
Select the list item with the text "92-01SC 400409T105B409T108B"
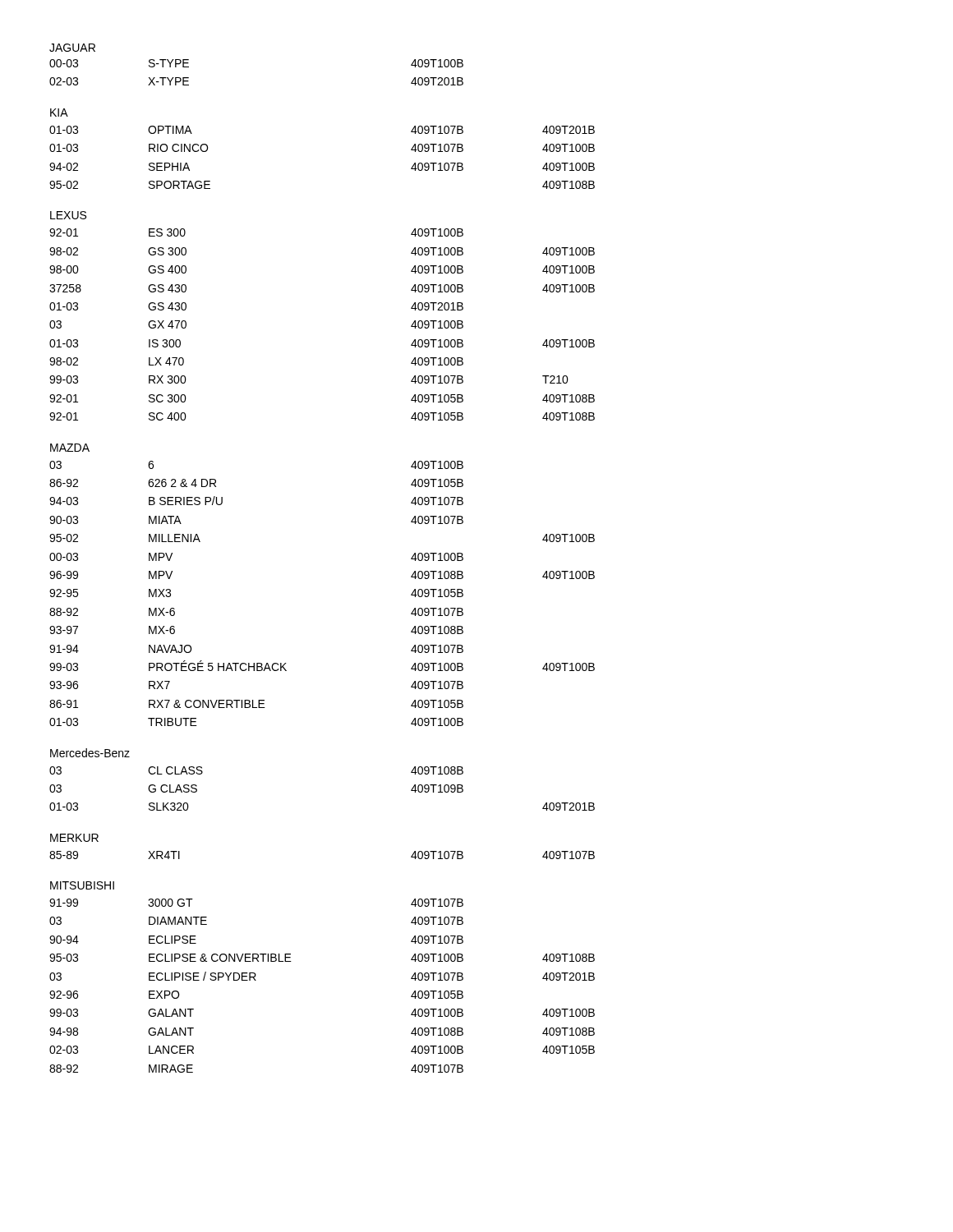pos(59,417)
